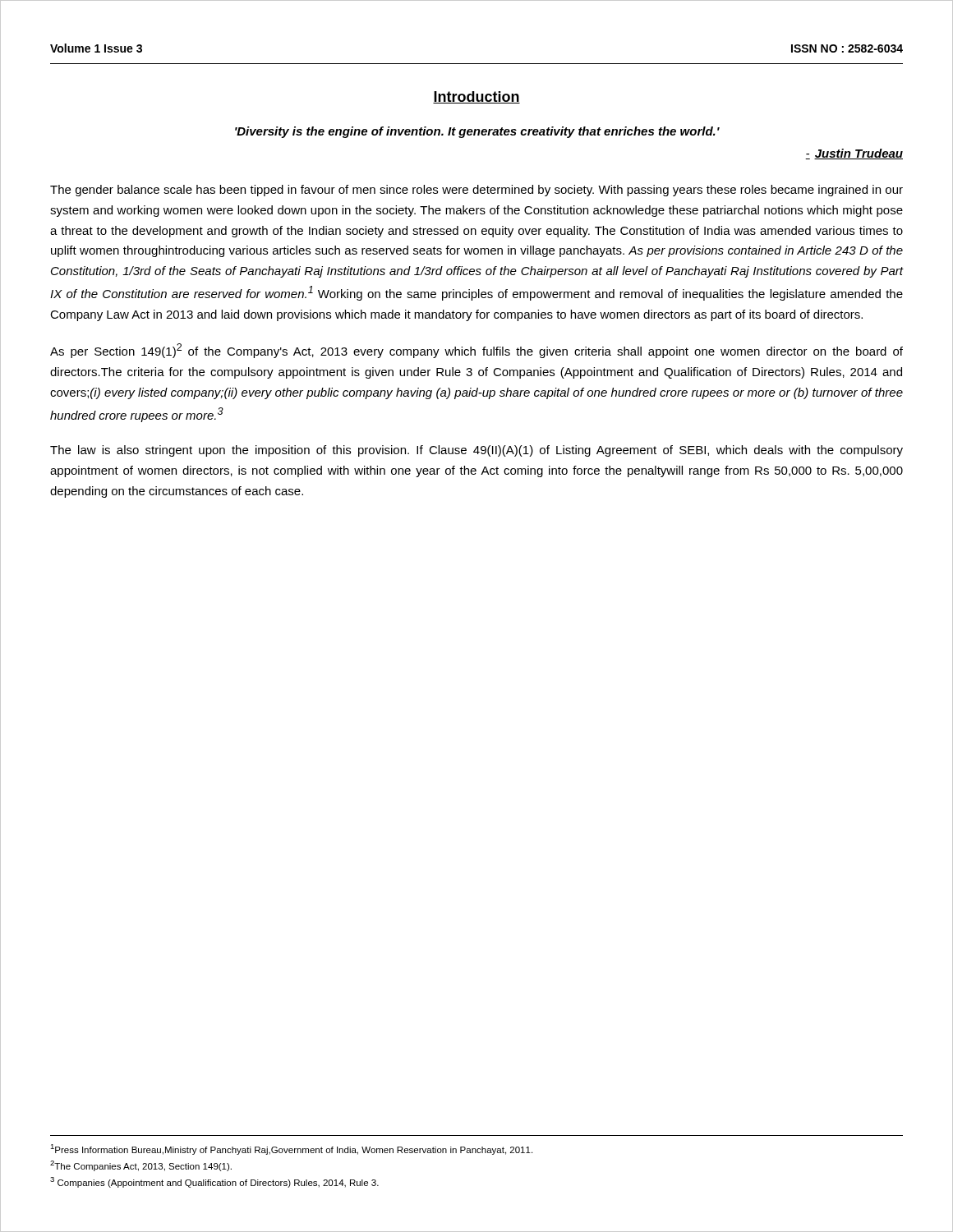Click on the text block that says "The gender balance"
This screenshot has height=1232, width=953.
point(476,252)
